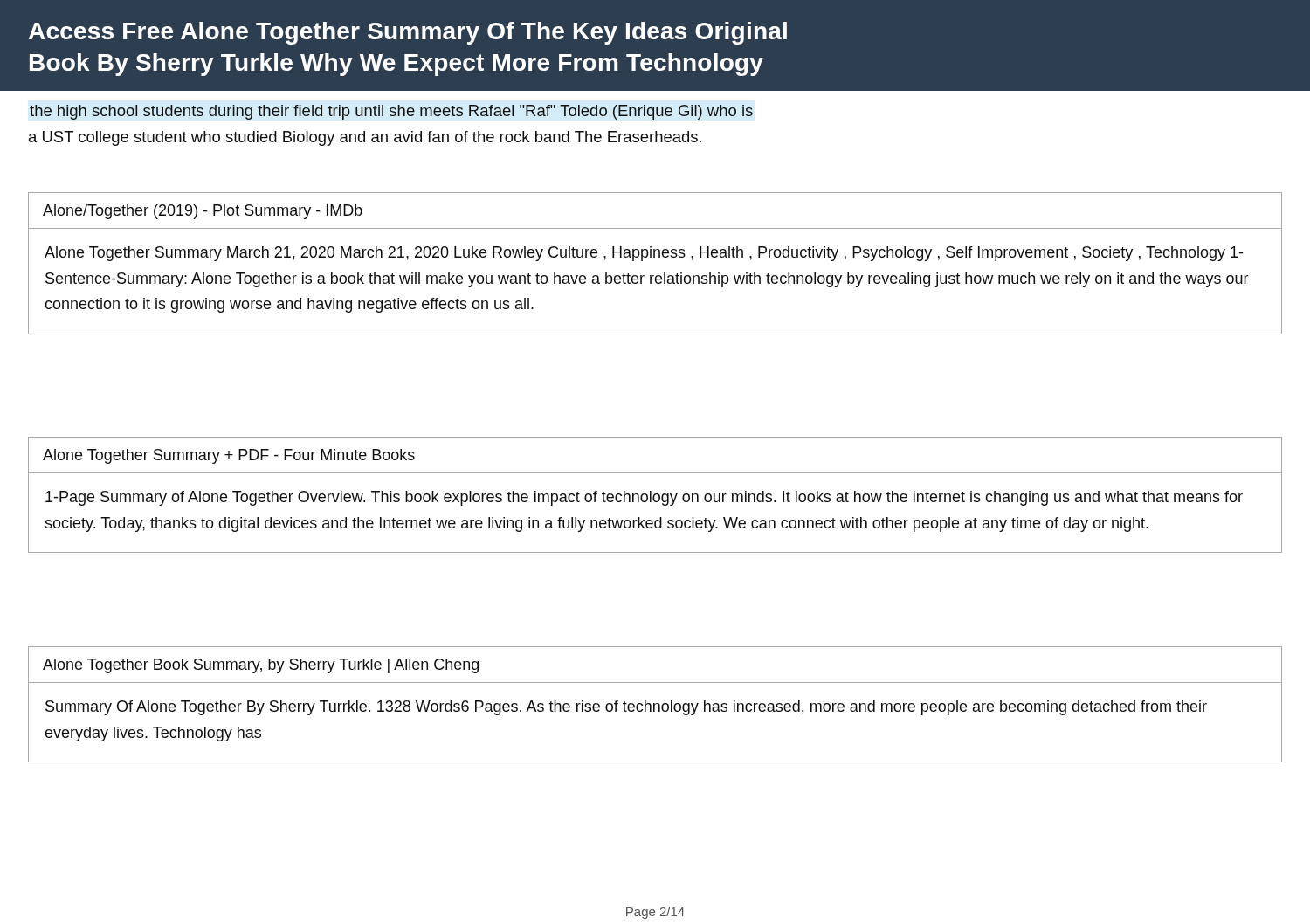Find the section header on this page that starts "Alone Together Book Summary, by Sherry"
Viewport: 1310px width, 924px height.
click(261, 665)
